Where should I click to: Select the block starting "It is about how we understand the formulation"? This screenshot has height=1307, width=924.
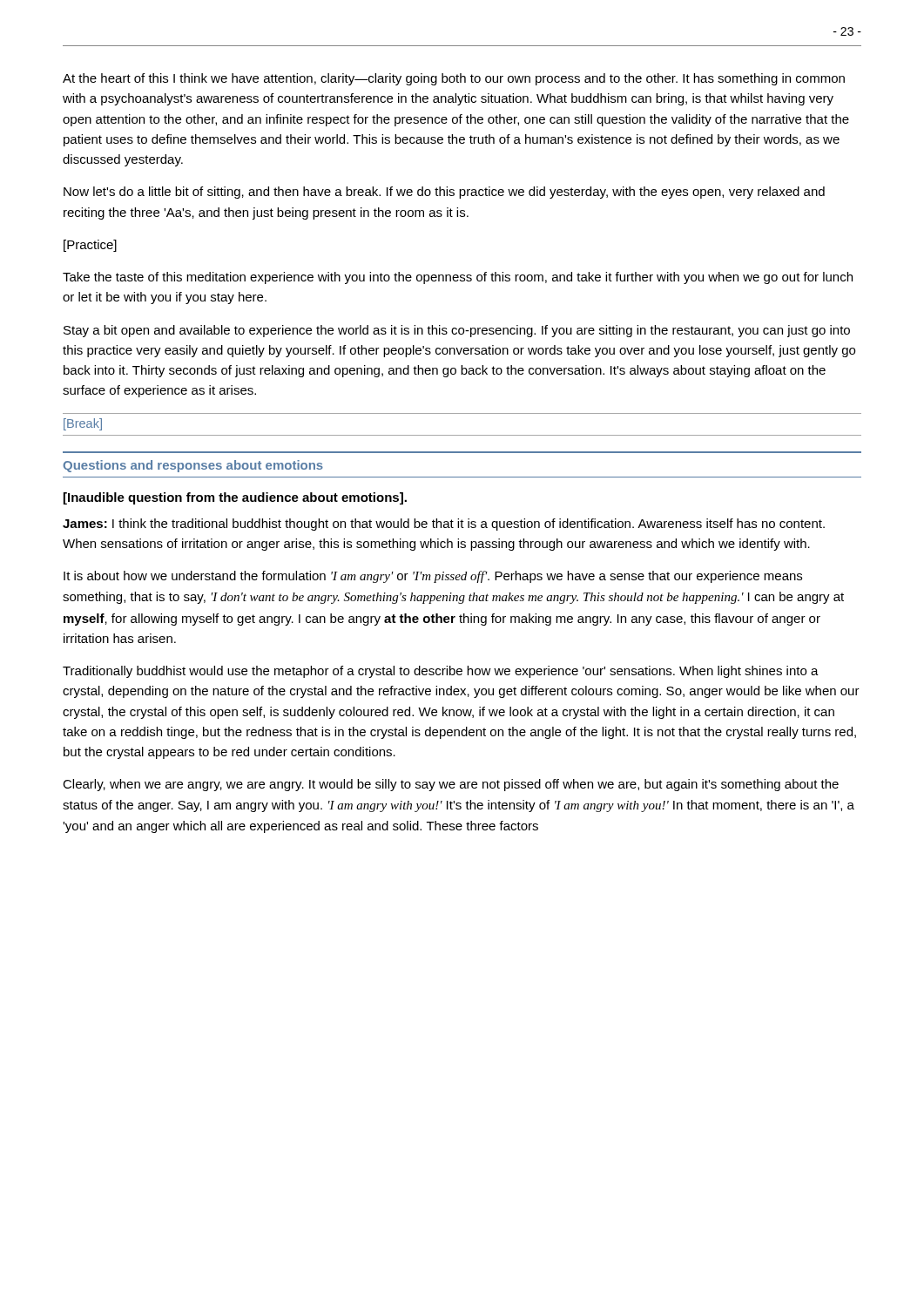(453, 607)
